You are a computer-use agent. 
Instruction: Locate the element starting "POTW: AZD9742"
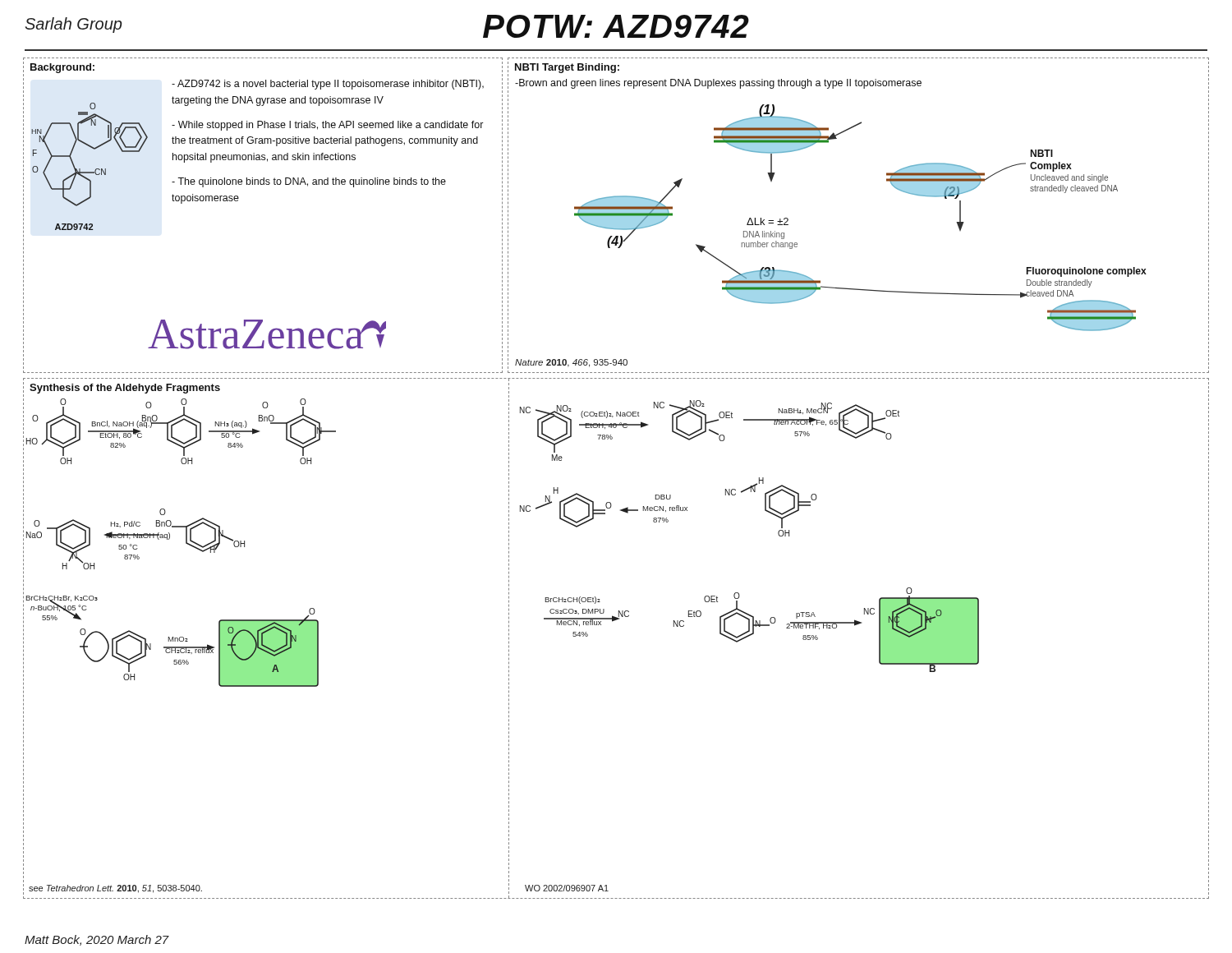click(616, 26)
